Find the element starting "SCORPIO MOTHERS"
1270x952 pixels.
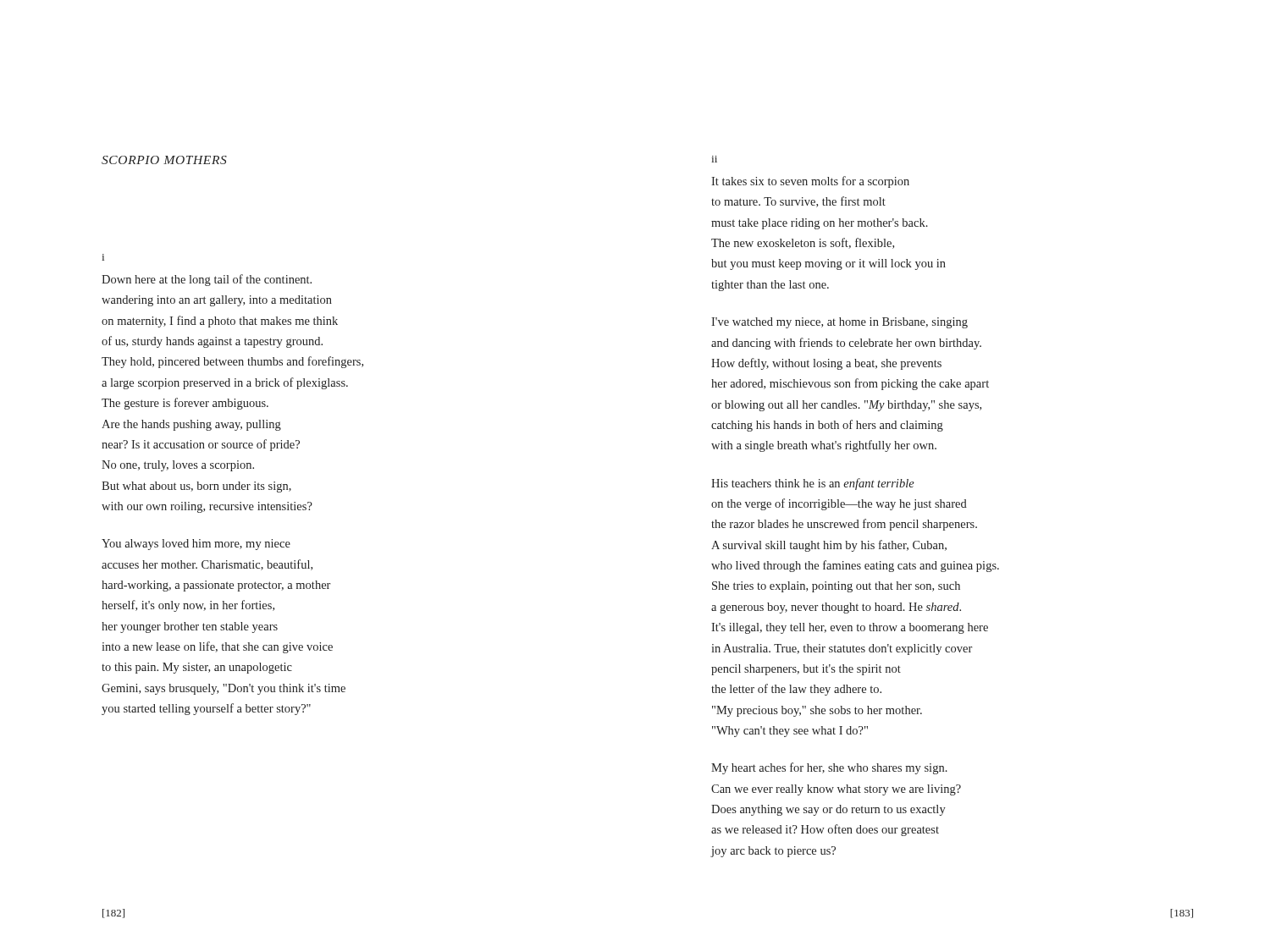(x=164, y=160)
